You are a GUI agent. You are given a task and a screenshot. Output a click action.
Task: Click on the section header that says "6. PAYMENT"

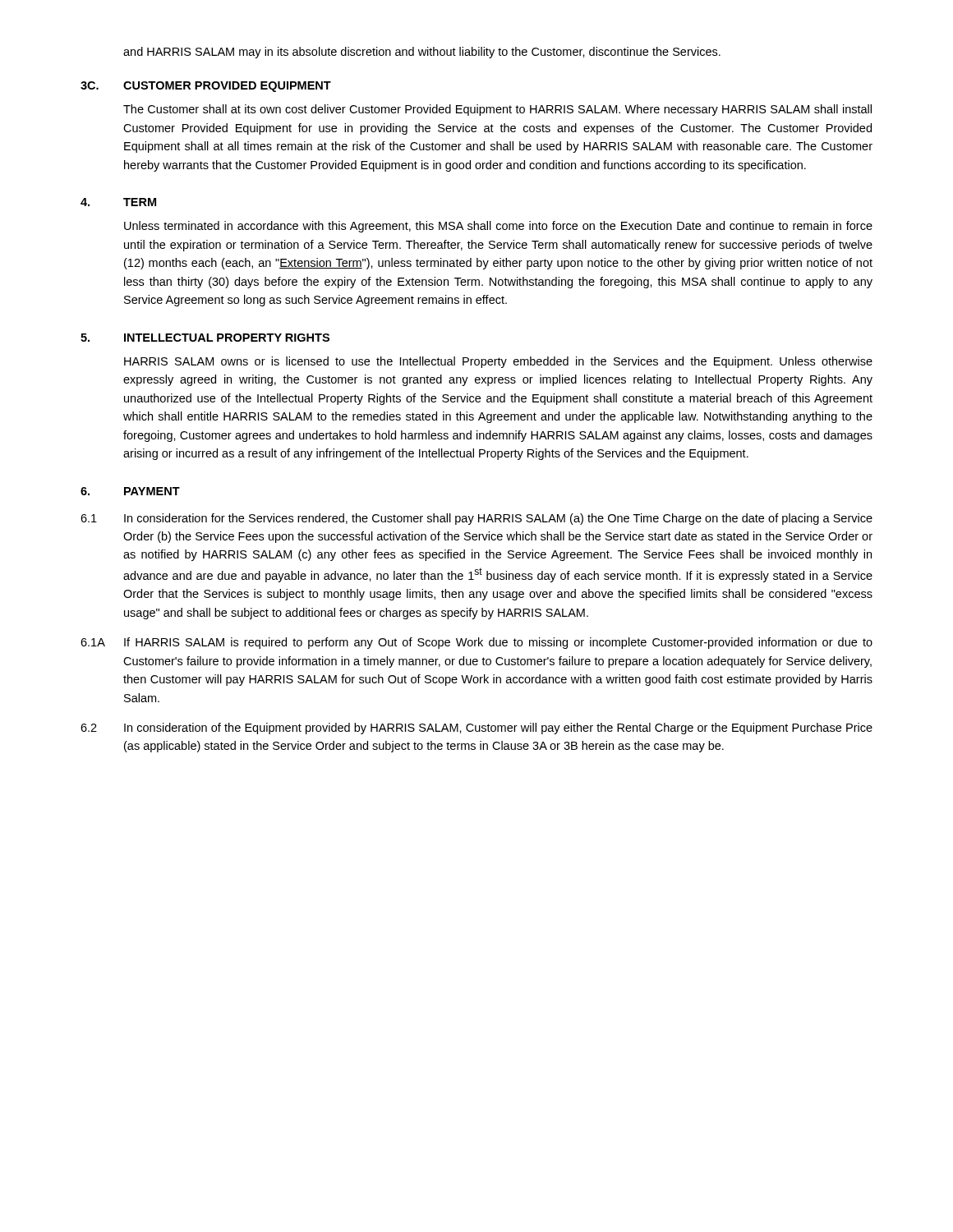130,491
